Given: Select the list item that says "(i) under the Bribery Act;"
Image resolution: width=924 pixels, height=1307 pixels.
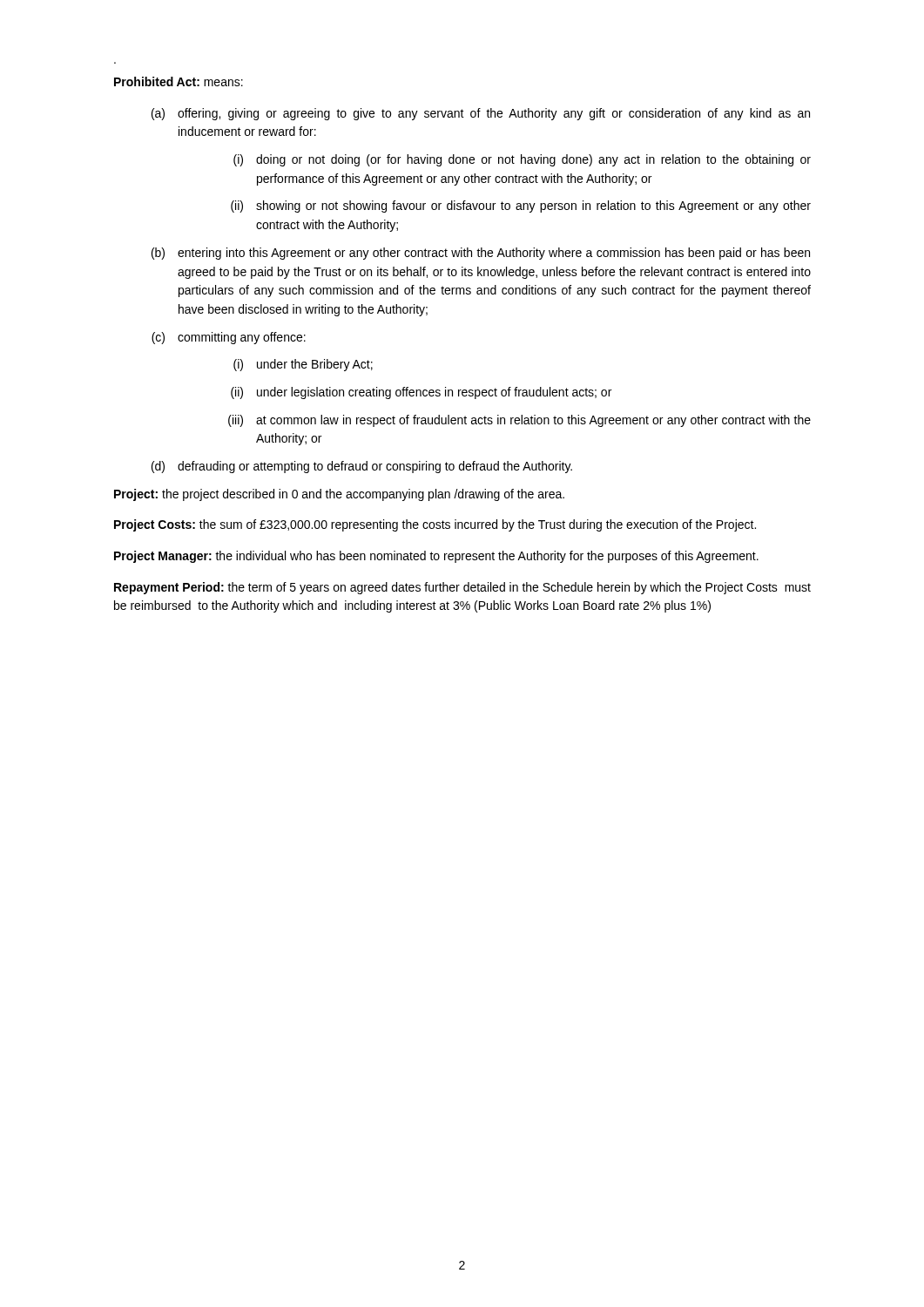Looking at the screenshot, I should tap(303, 365).
